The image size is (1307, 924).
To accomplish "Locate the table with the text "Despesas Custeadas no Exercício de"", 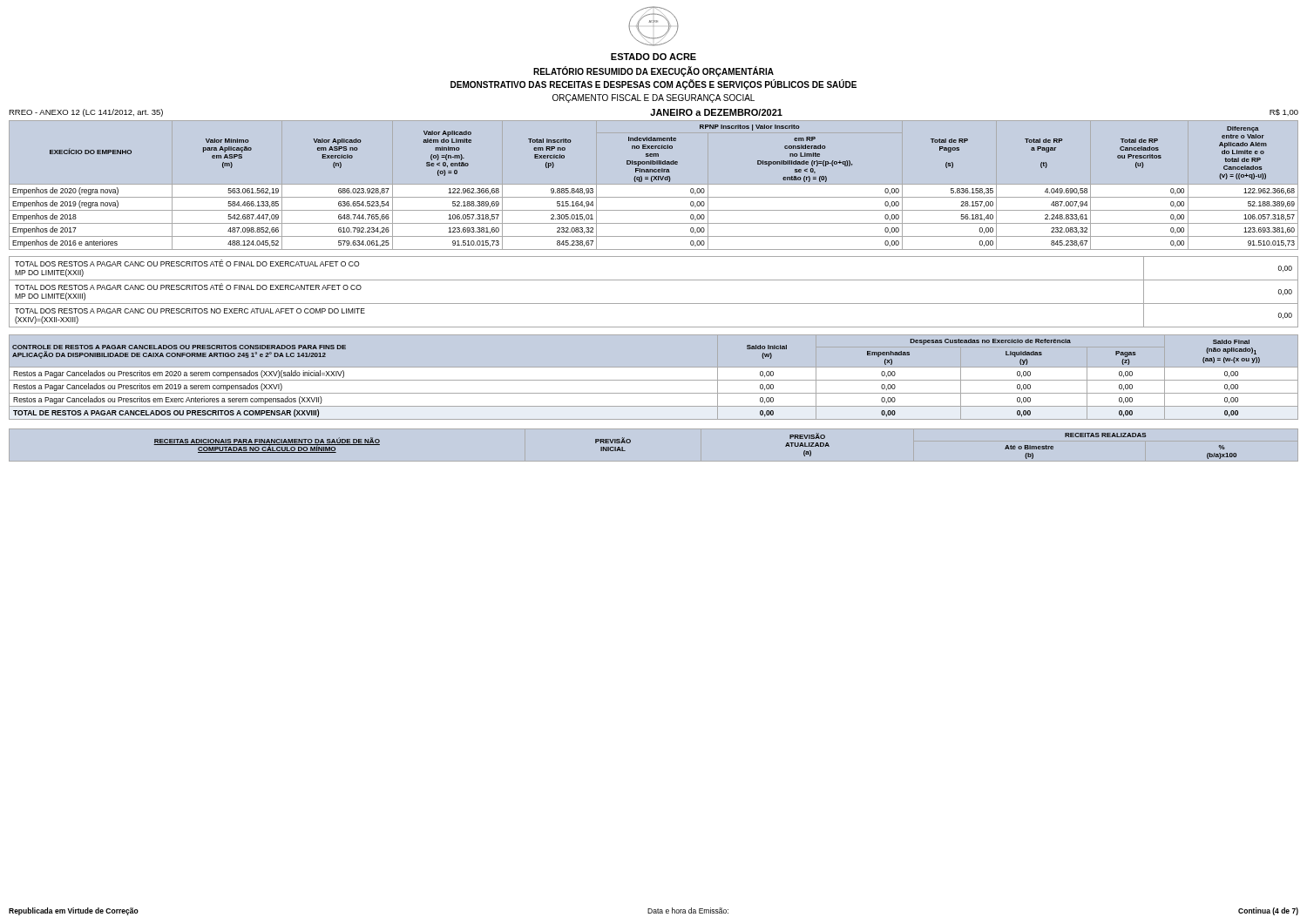I will [x=654, y=377].
